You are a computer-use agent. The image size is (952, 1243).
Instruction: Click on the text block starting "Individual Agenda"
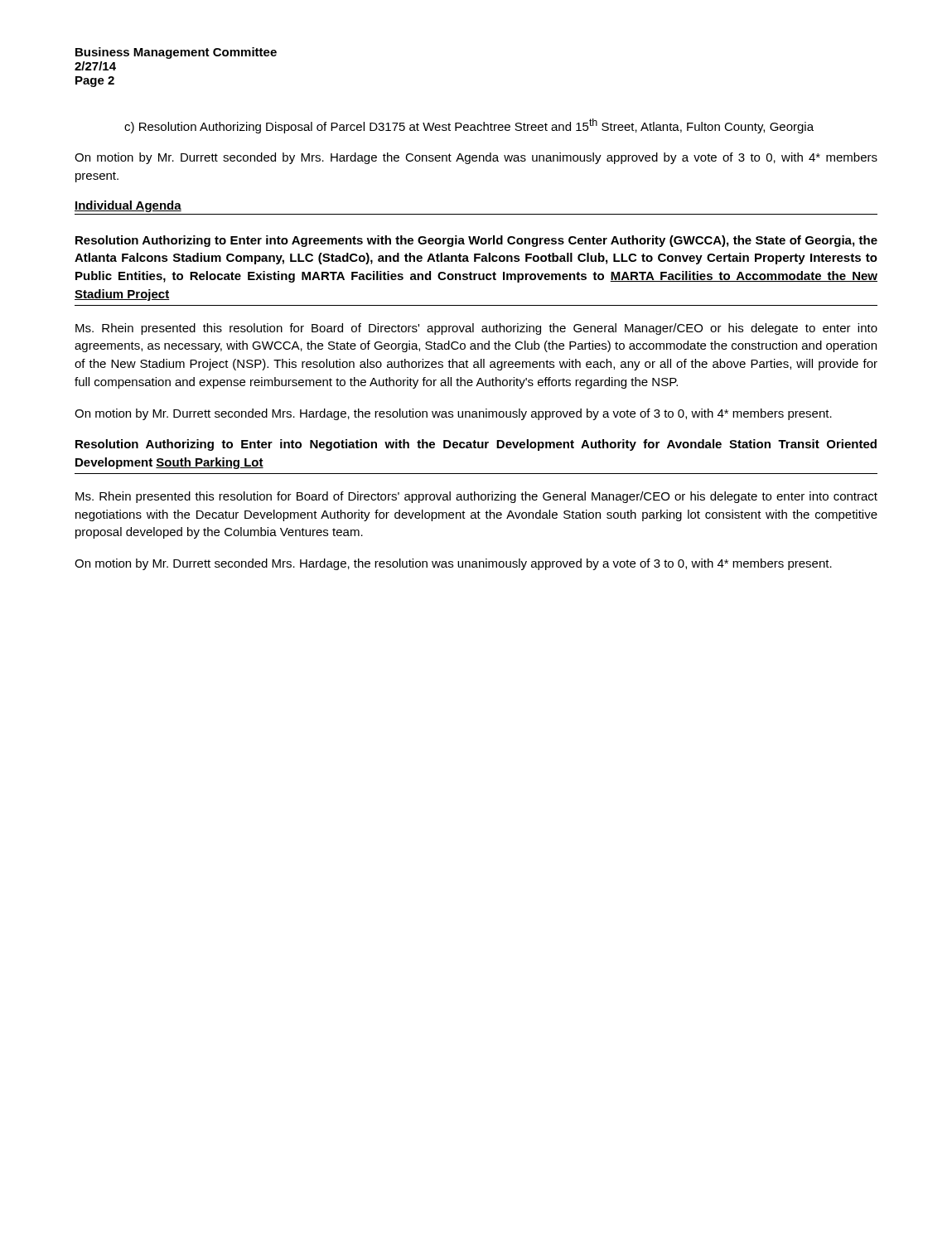476,206
